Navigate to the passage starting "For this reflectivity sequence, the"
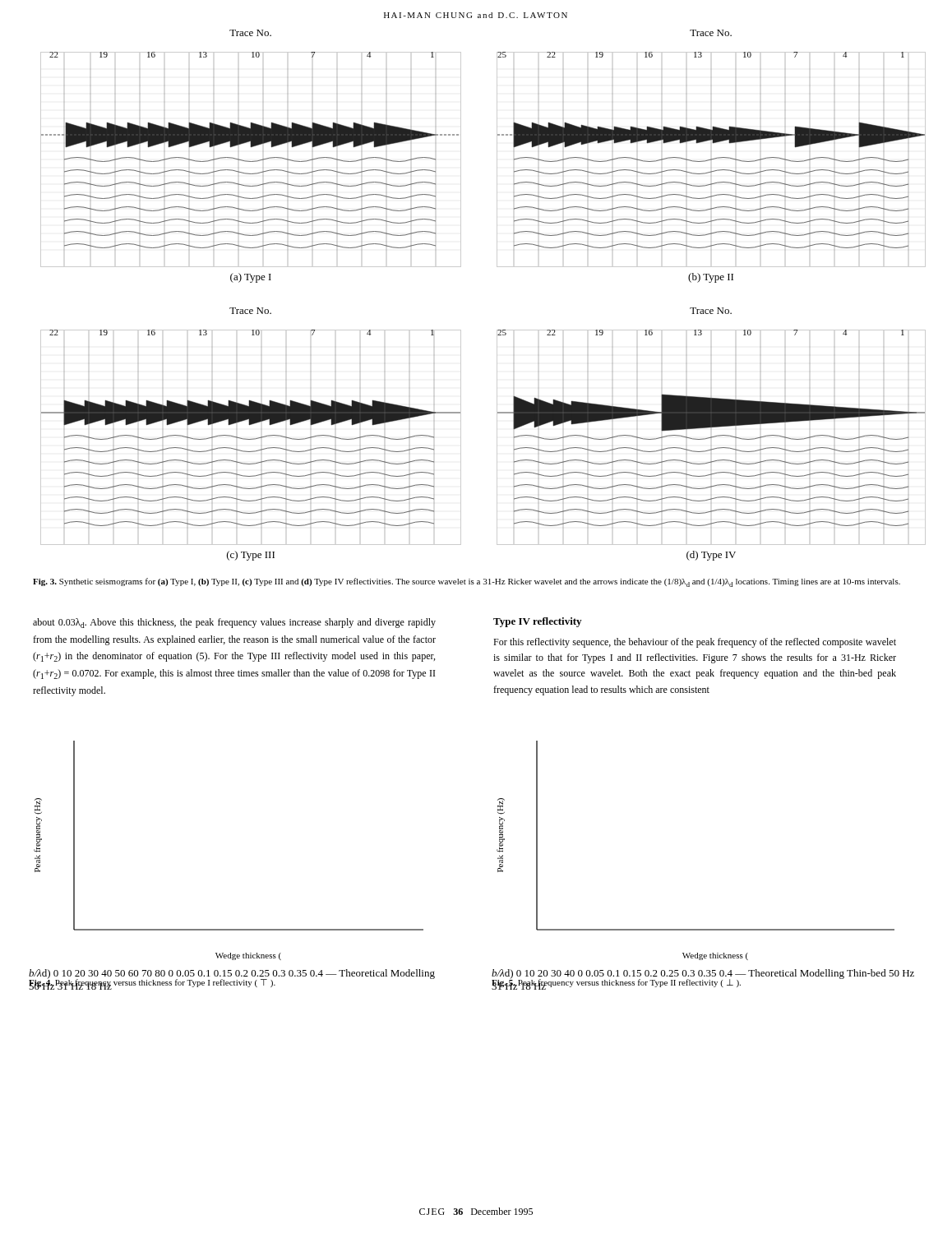 pos(695,666)
